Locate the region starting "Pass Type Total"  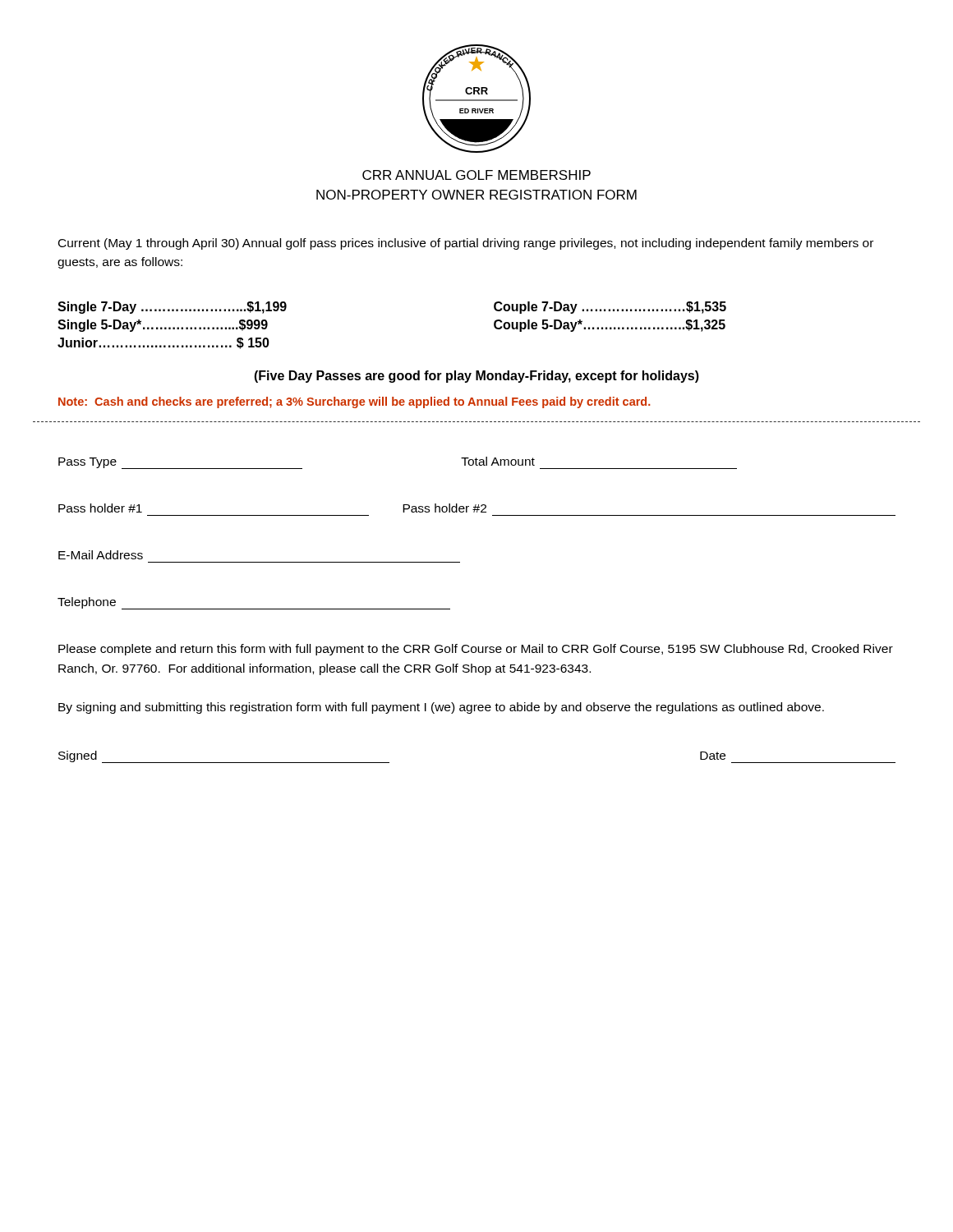[83, 463]
